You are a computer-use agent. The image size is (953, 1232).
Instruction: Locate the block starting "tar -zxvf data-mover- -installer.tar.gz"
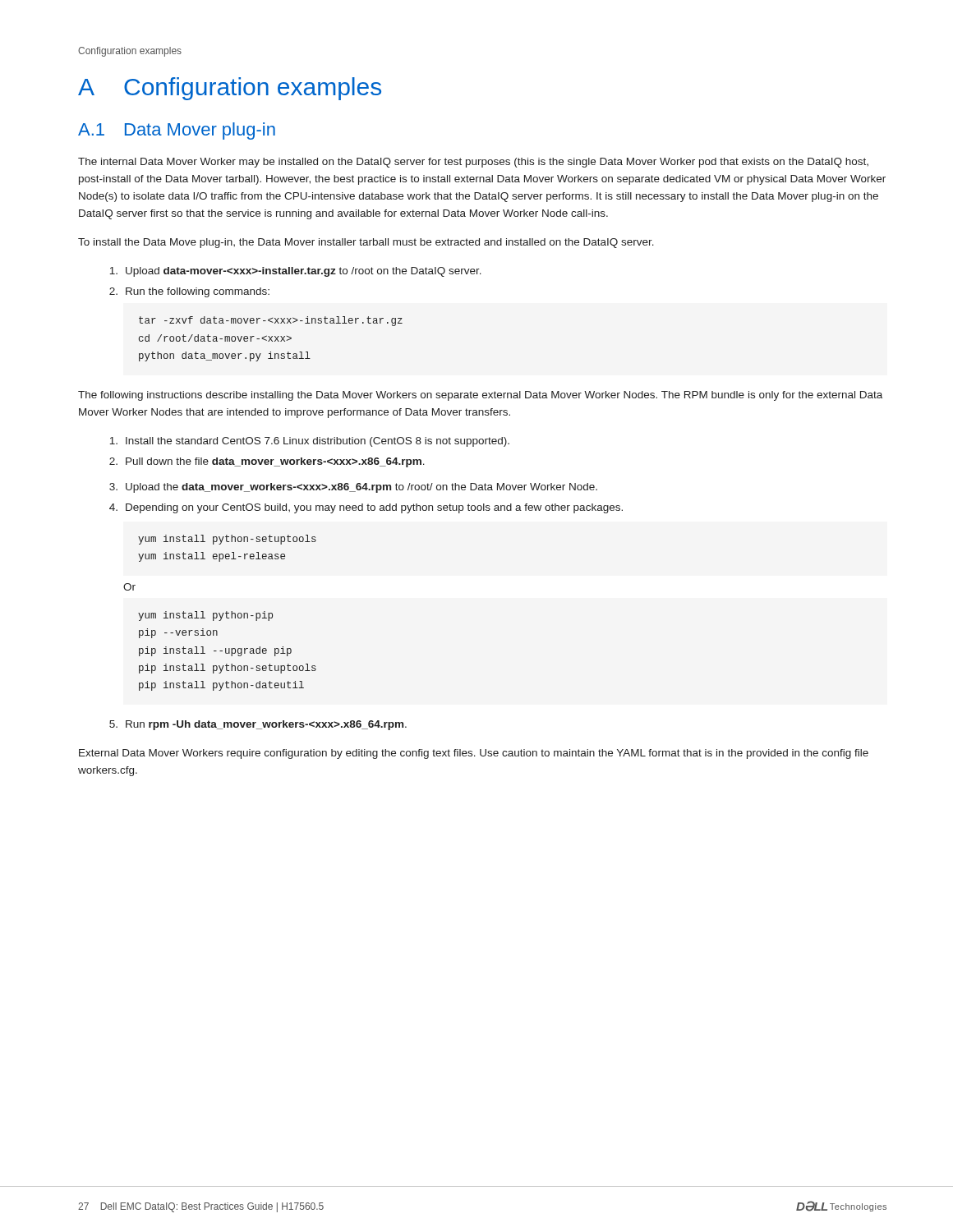[271, 321]
